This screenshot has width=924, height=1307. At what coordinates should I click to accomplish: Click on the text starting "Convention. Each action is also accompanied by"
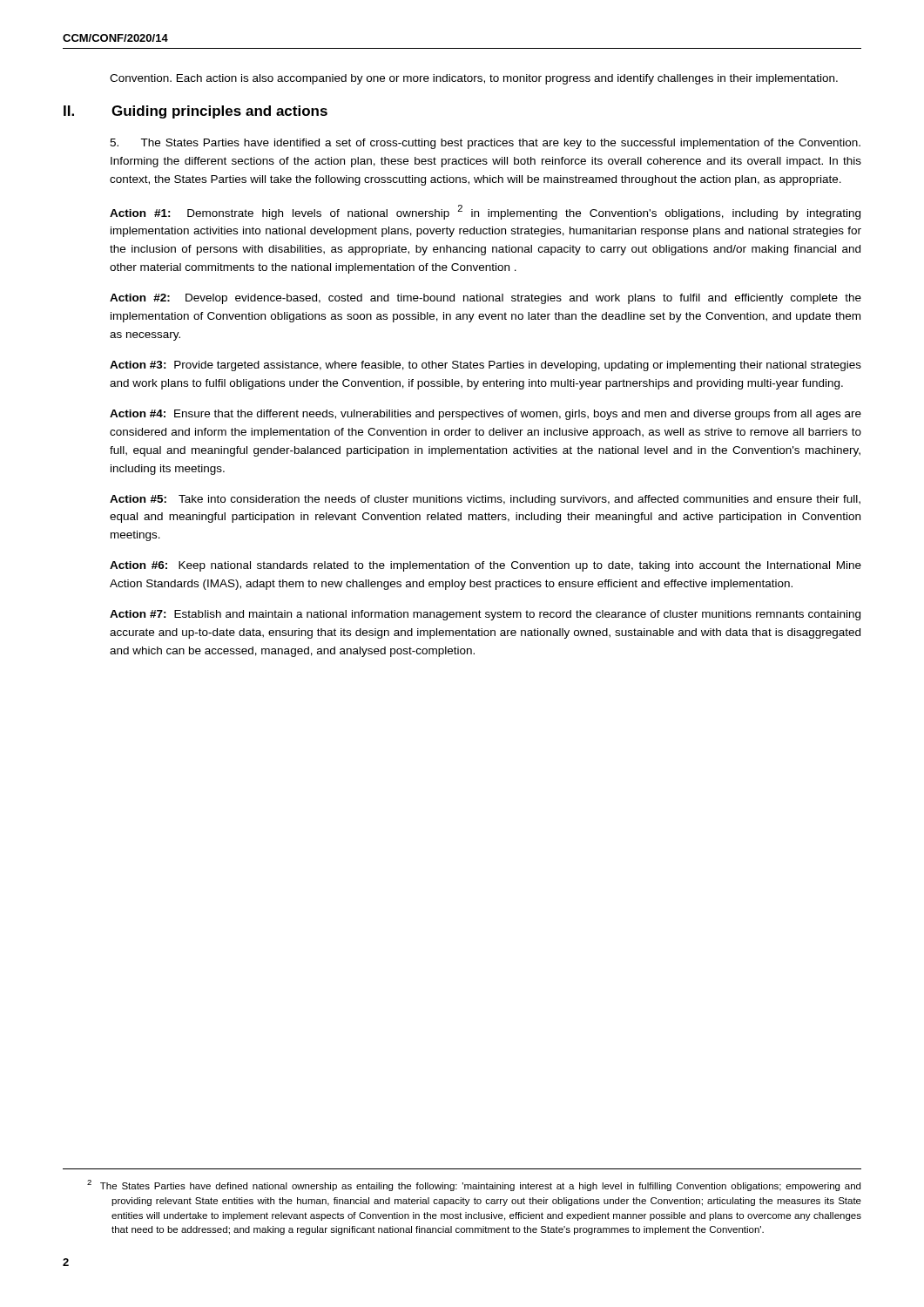click(x=474, y=78)
